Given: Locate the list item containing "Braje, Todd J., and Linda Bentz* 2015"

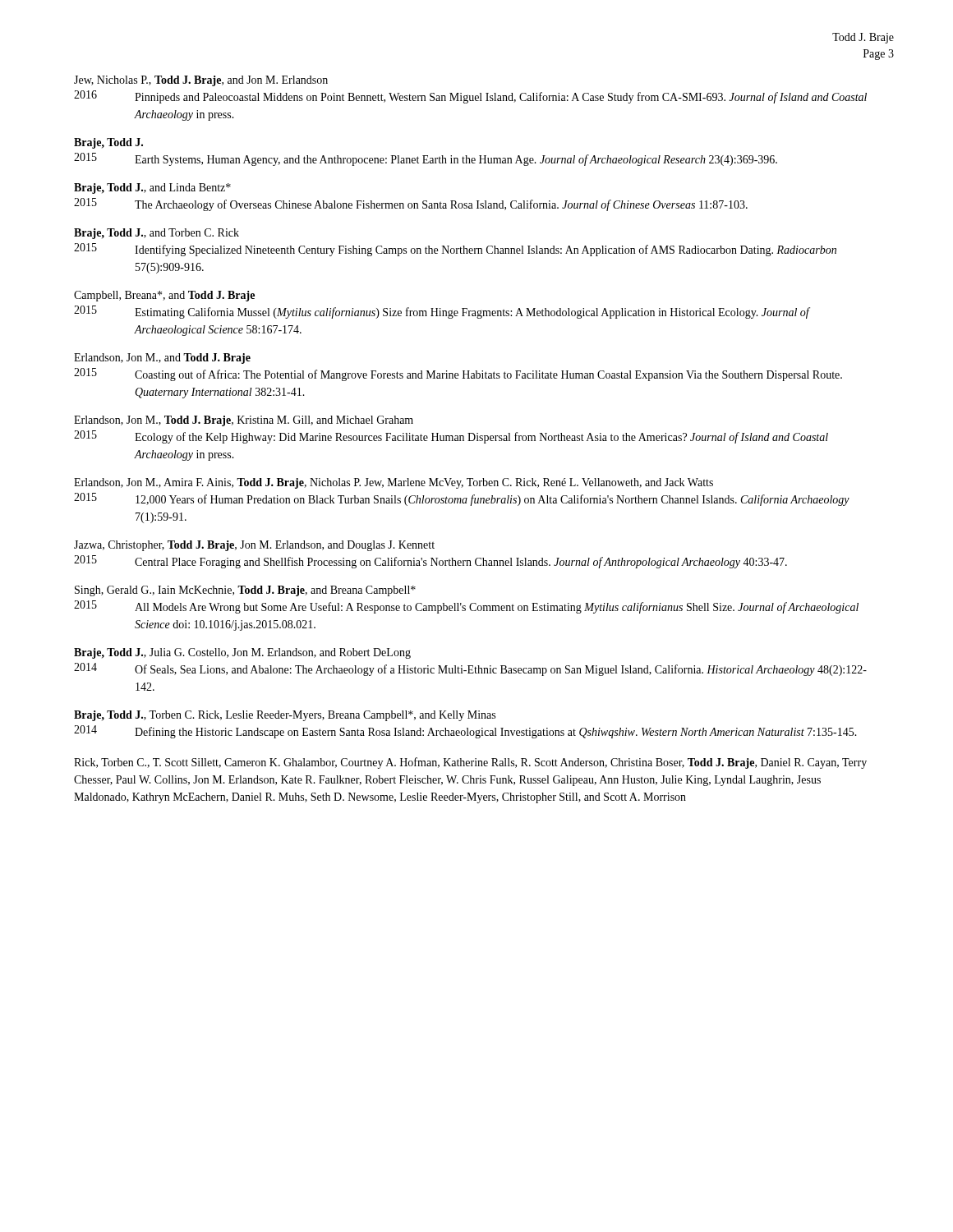Looking at the screenshot, I should tap(476, 197).
